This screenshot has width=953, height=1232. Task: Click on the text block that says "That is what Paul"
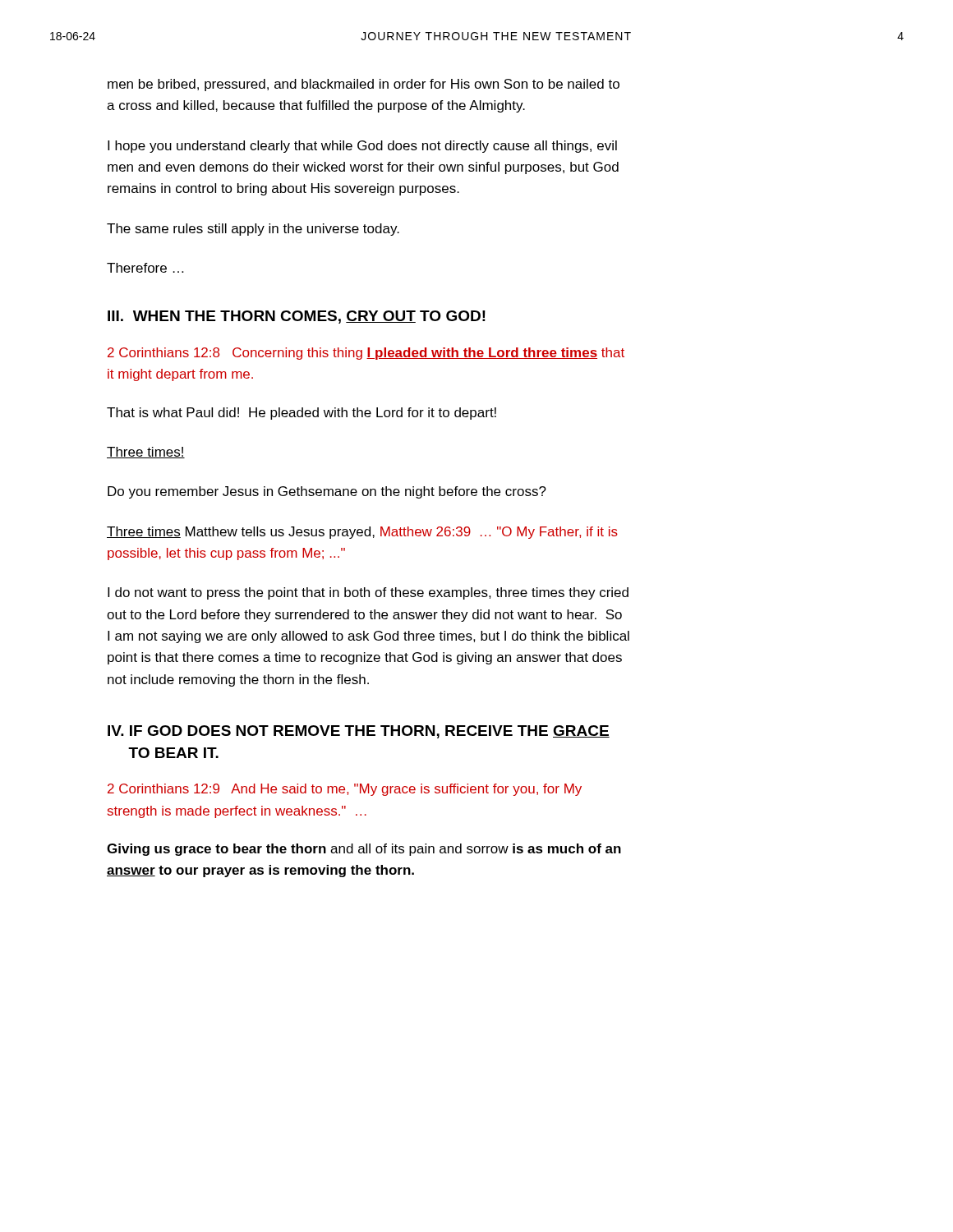pyautogui.click(x=302, y=412)
